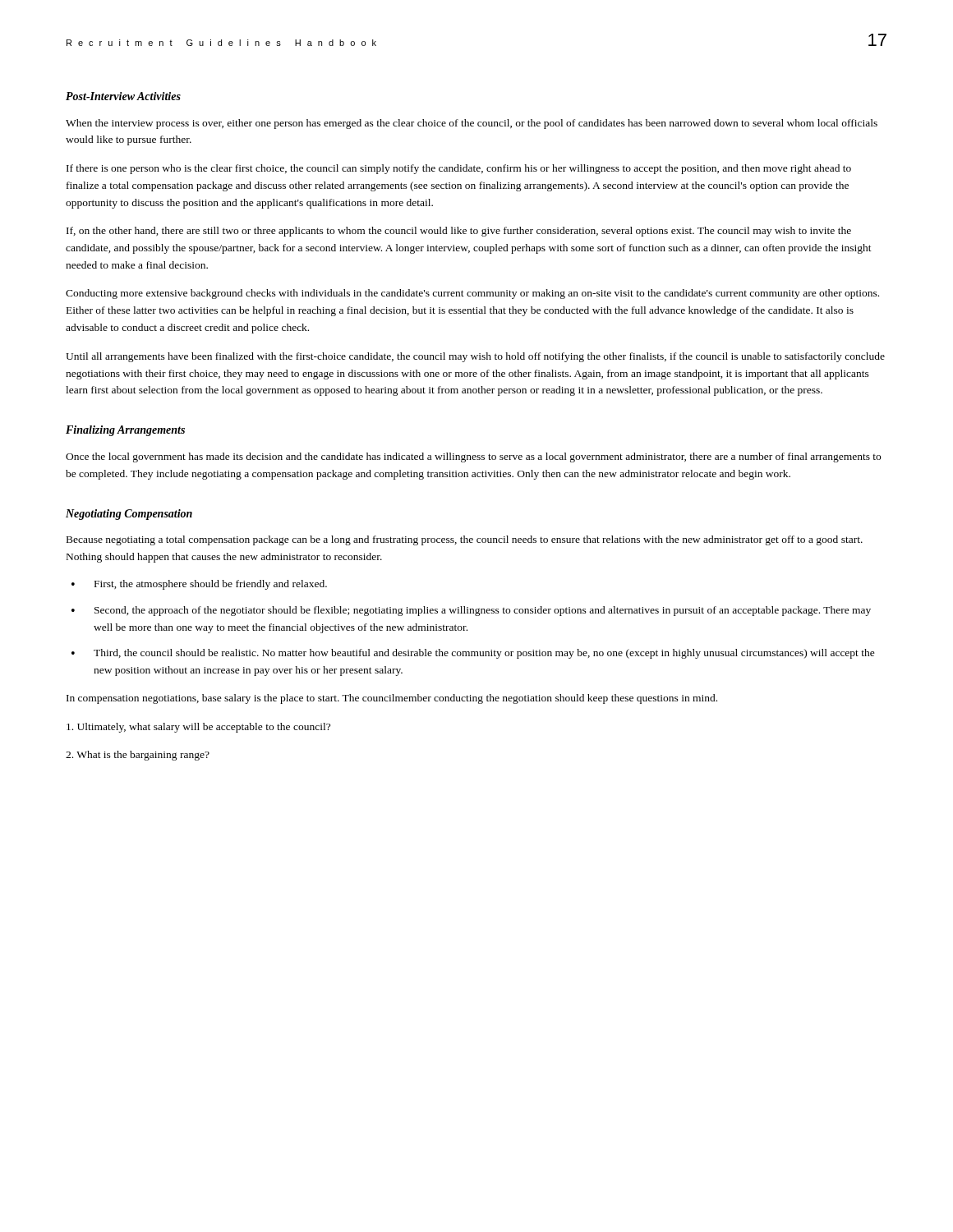Locate the text block starting "Finalizing Arrangements"

point(125,431)
